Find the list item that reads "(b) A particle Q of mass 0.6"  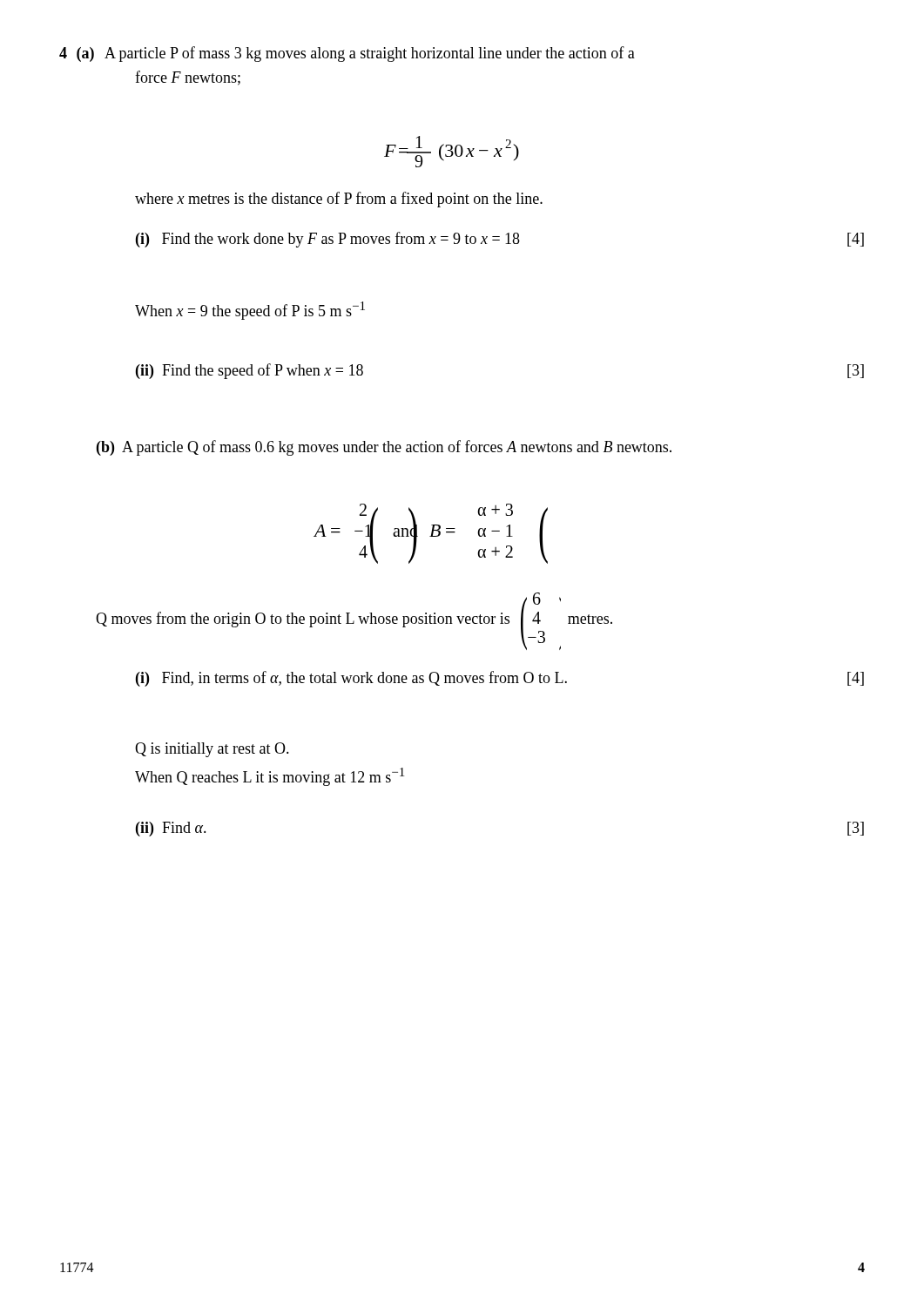384,447
